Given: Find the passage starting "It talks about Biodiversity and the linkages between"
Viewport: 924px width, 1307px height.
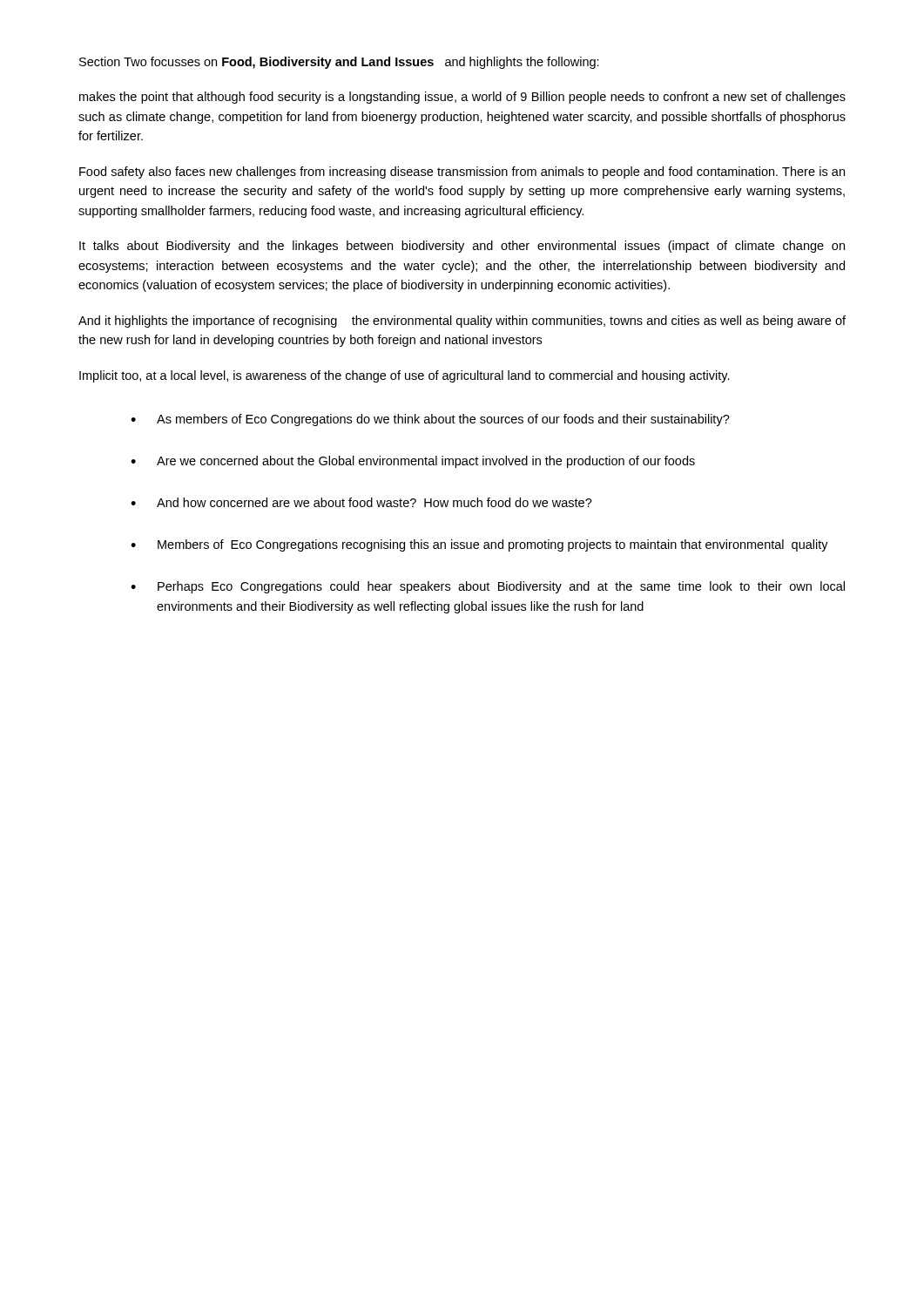Looking at the screenshot, I should (462, 266).
